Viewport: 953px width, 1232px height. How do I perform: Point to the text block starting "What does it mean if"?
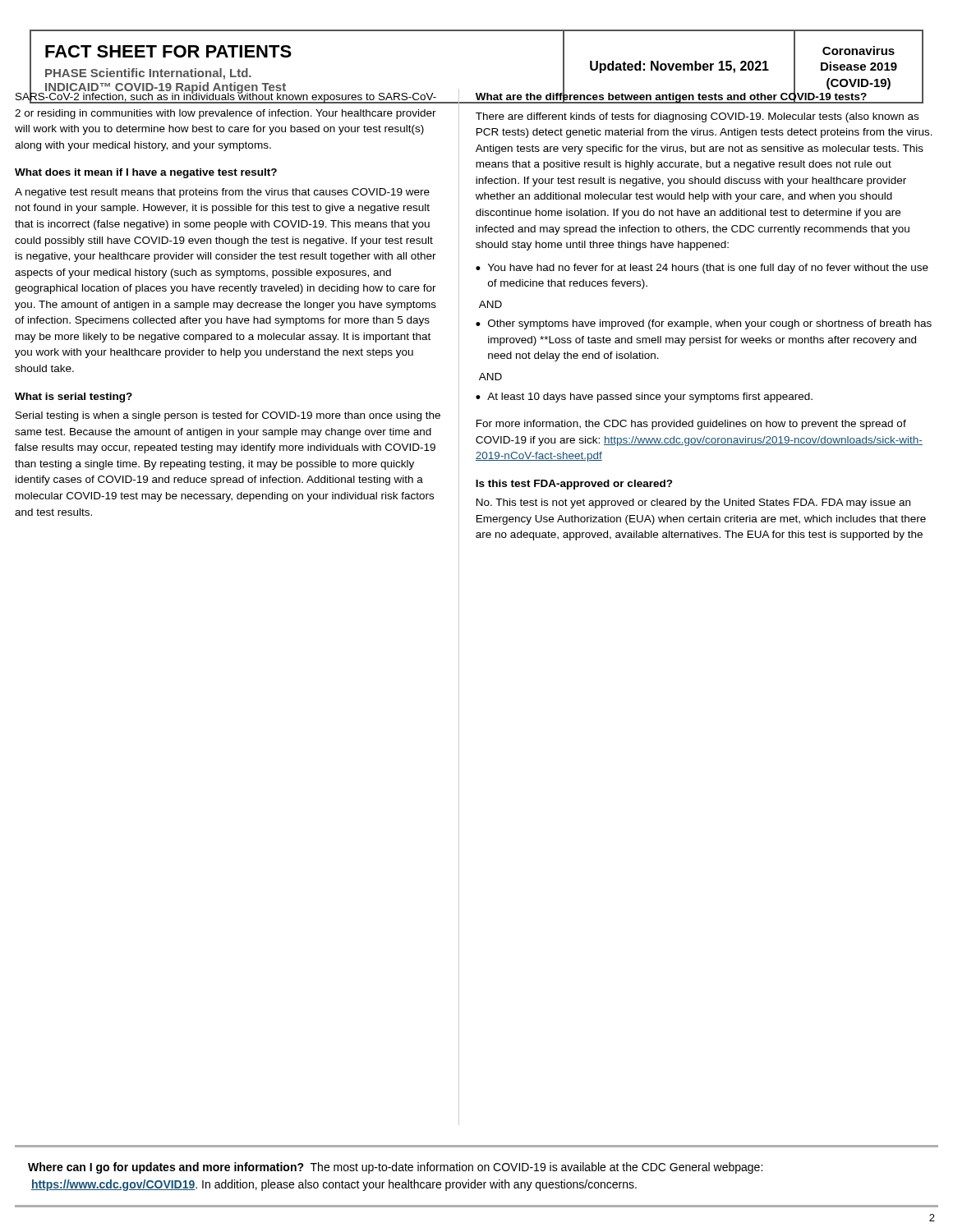click(x=146, y=172)
